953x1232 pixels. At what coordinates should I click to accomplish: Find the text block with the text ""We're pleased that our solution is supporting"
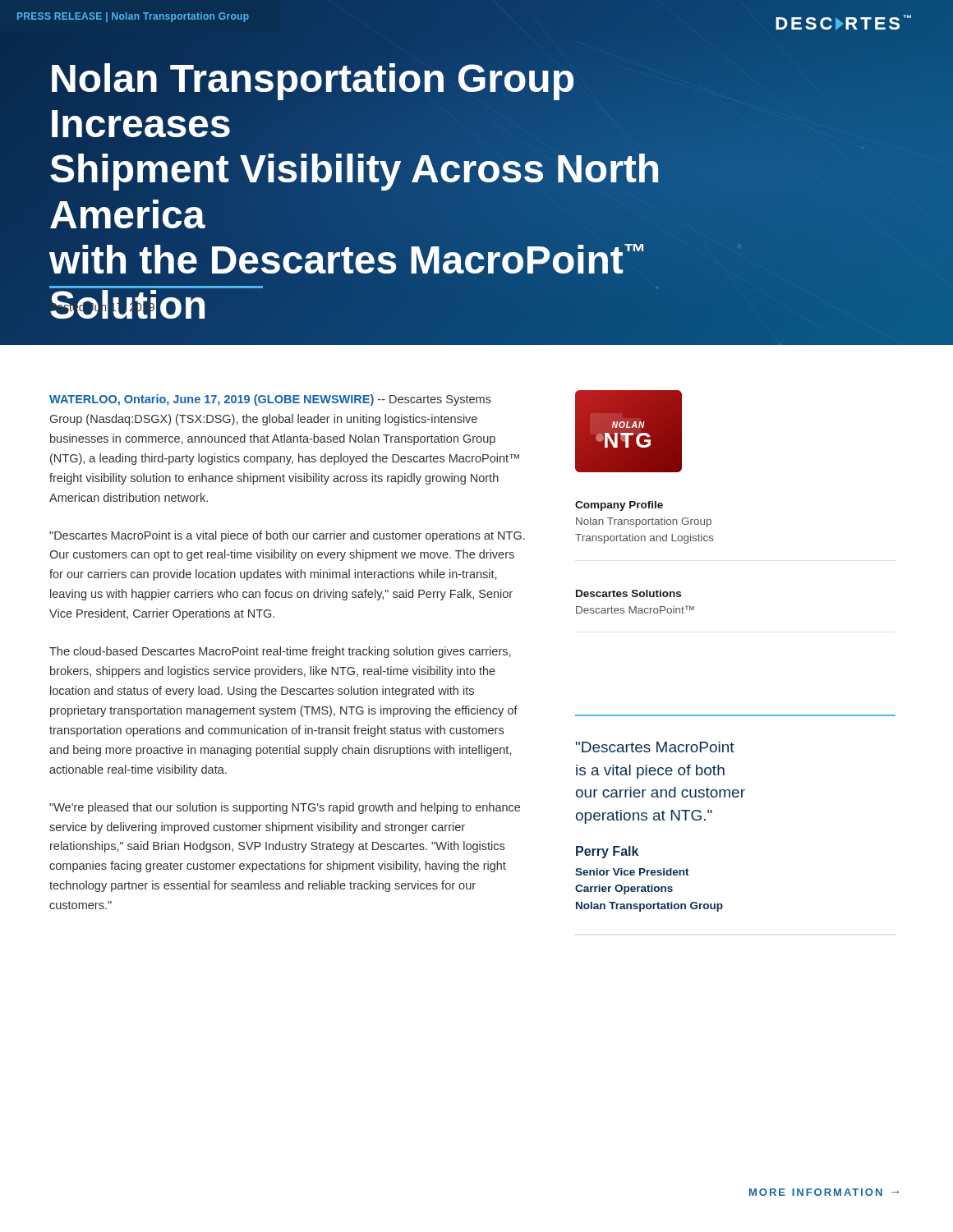[x=285, y=856]
